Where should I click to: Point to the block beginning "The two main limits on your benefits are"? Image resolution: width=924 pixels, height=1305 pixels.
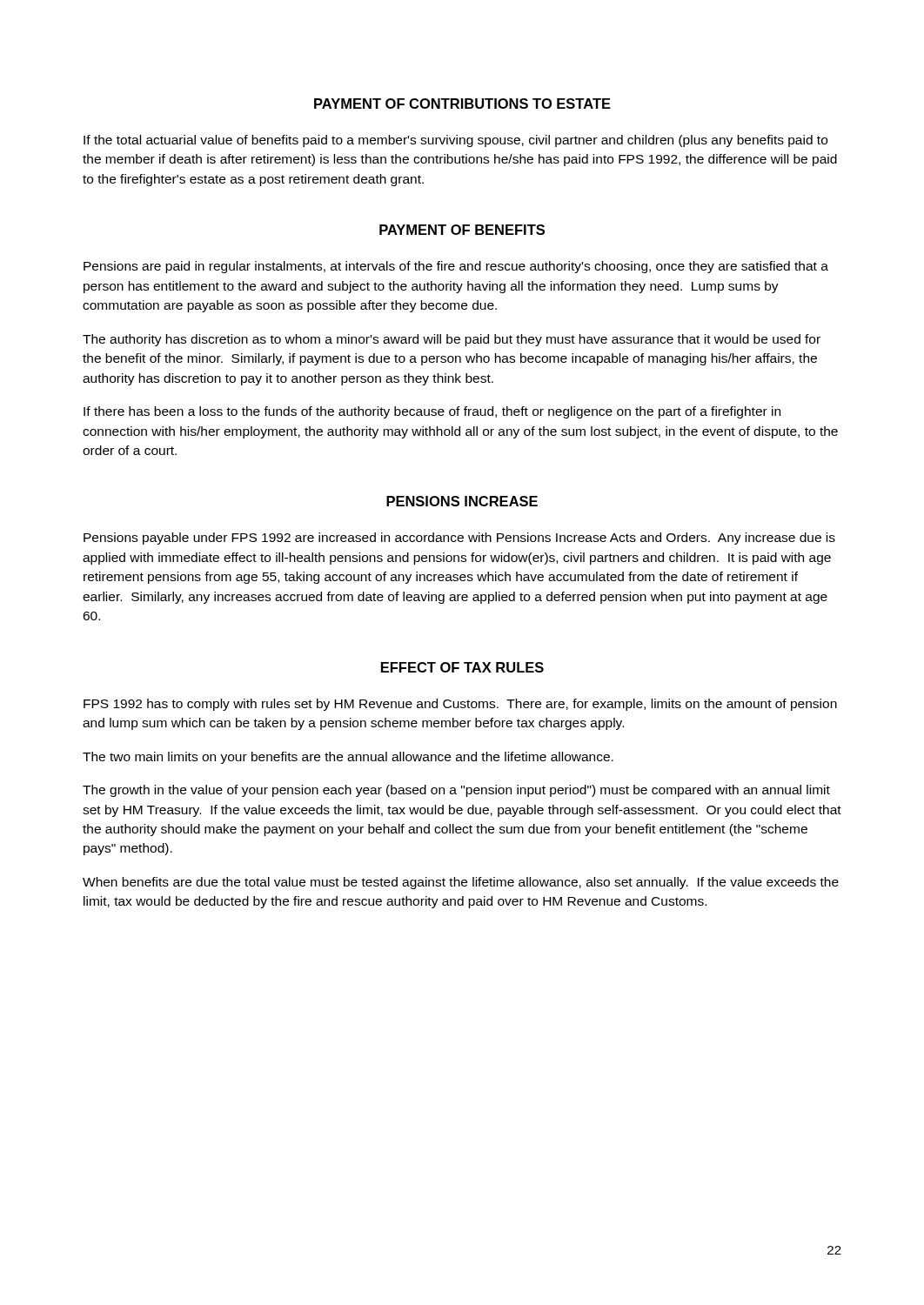click(x=348, y=756)
